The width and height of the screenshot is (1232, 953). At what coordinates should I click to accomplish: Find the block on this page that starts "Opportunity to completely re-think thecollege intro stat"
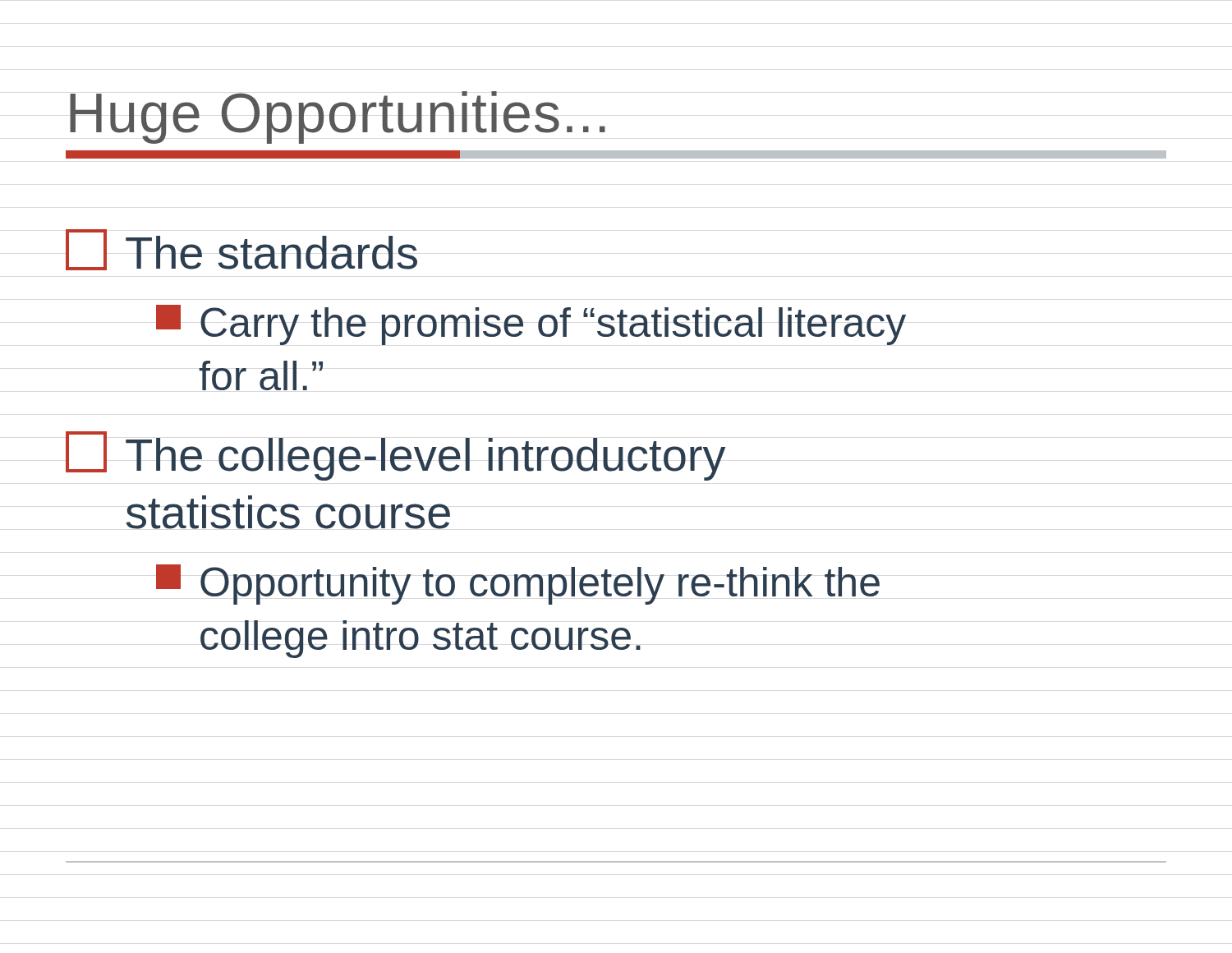tap(519, 609)
